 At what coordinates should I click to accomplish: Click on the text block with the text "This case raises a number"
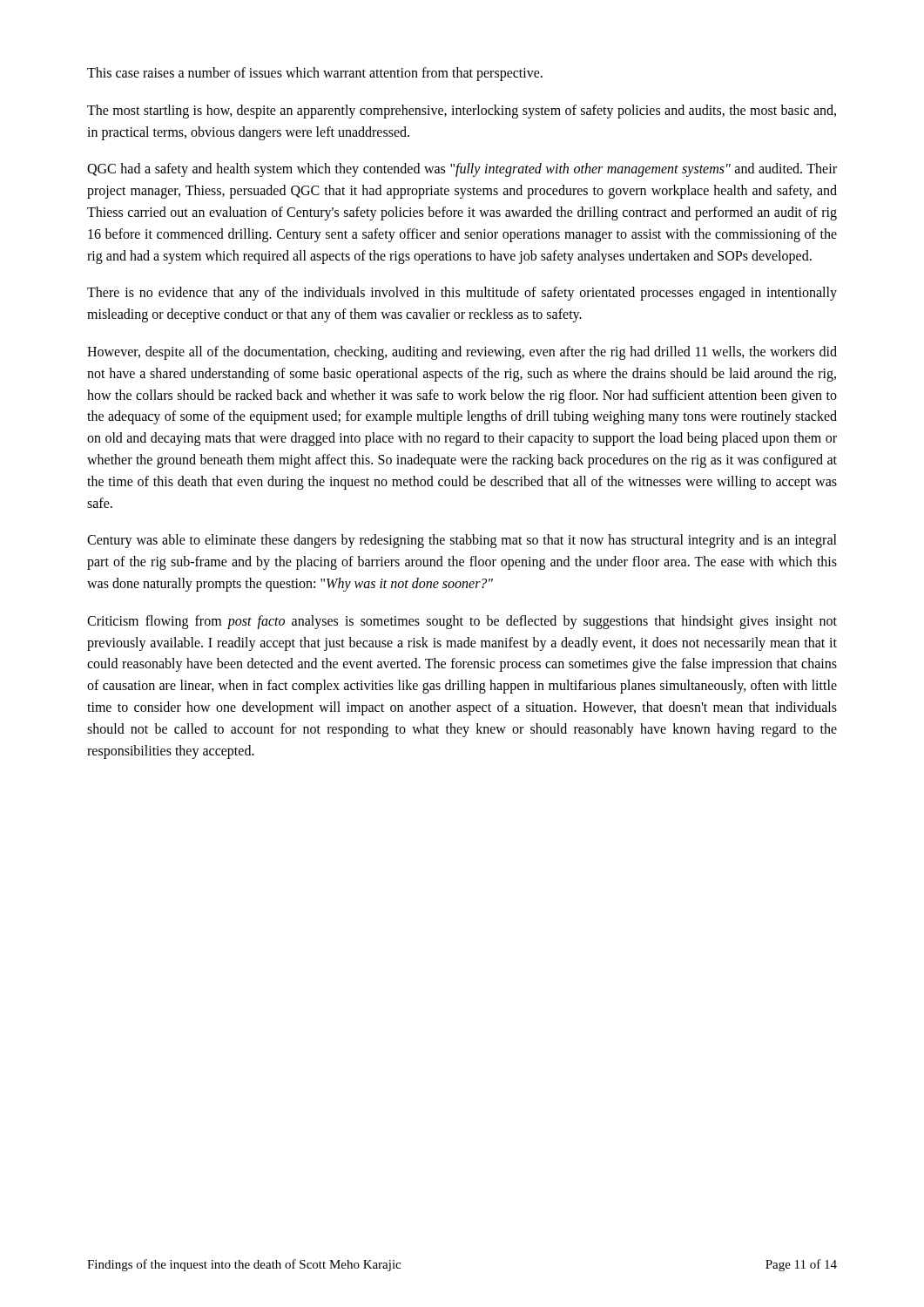tap(315, 73)
